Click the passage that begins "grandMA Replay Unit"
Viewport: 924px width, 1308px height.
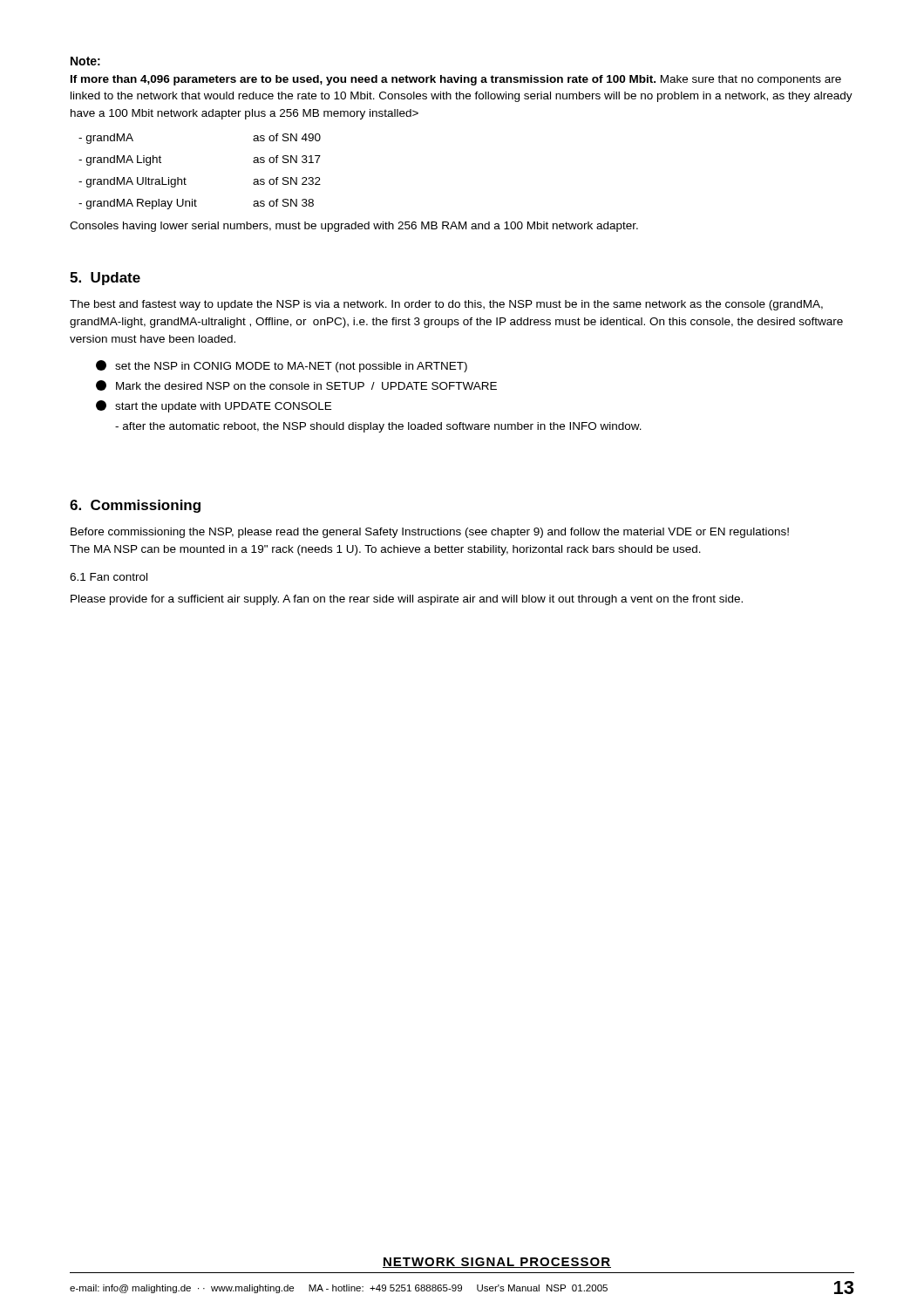point(196,203)
